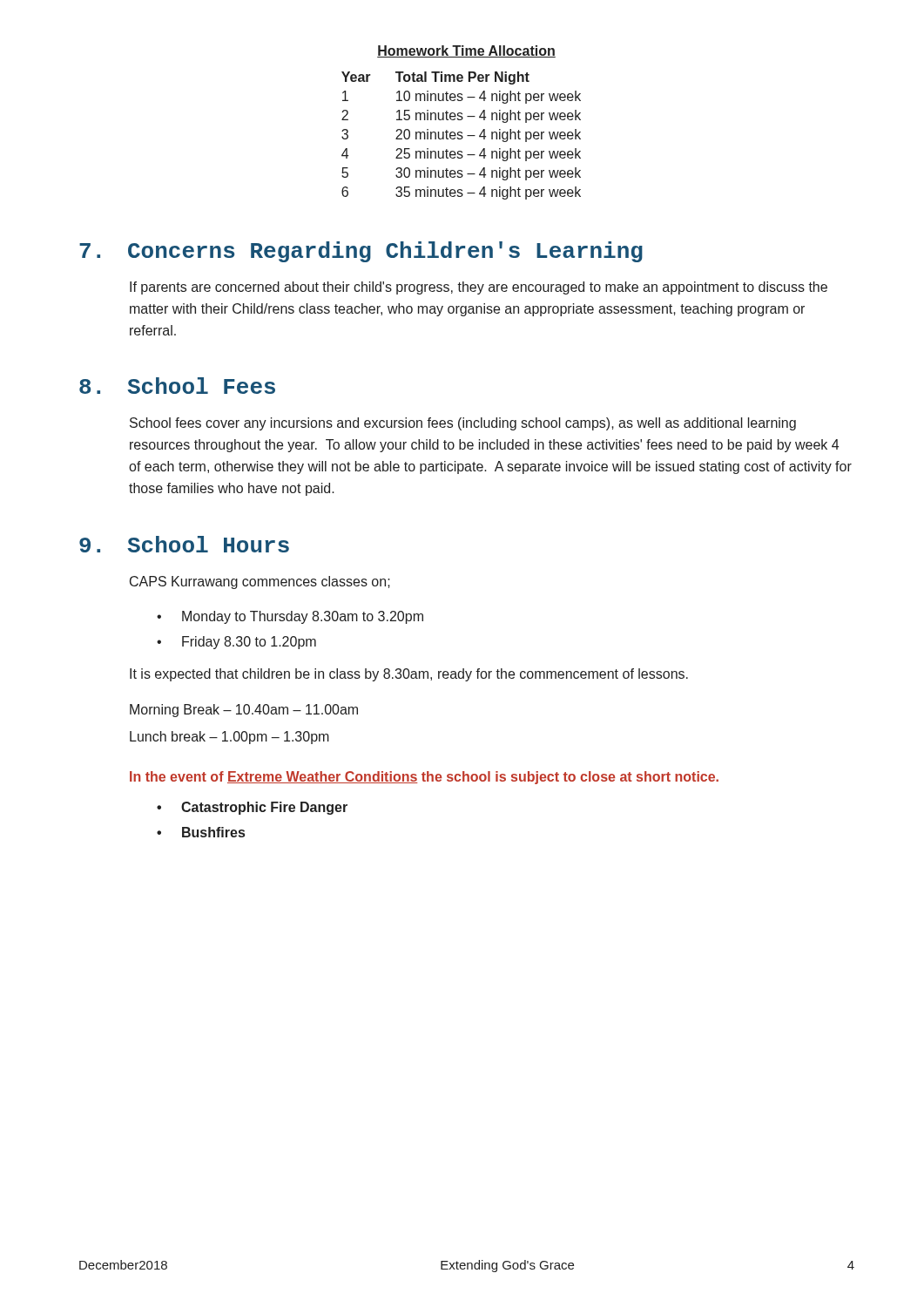Point to "• Bushfires"
Screen dimensions: 1307x924
pyautogui.click(x=201, y=833)
